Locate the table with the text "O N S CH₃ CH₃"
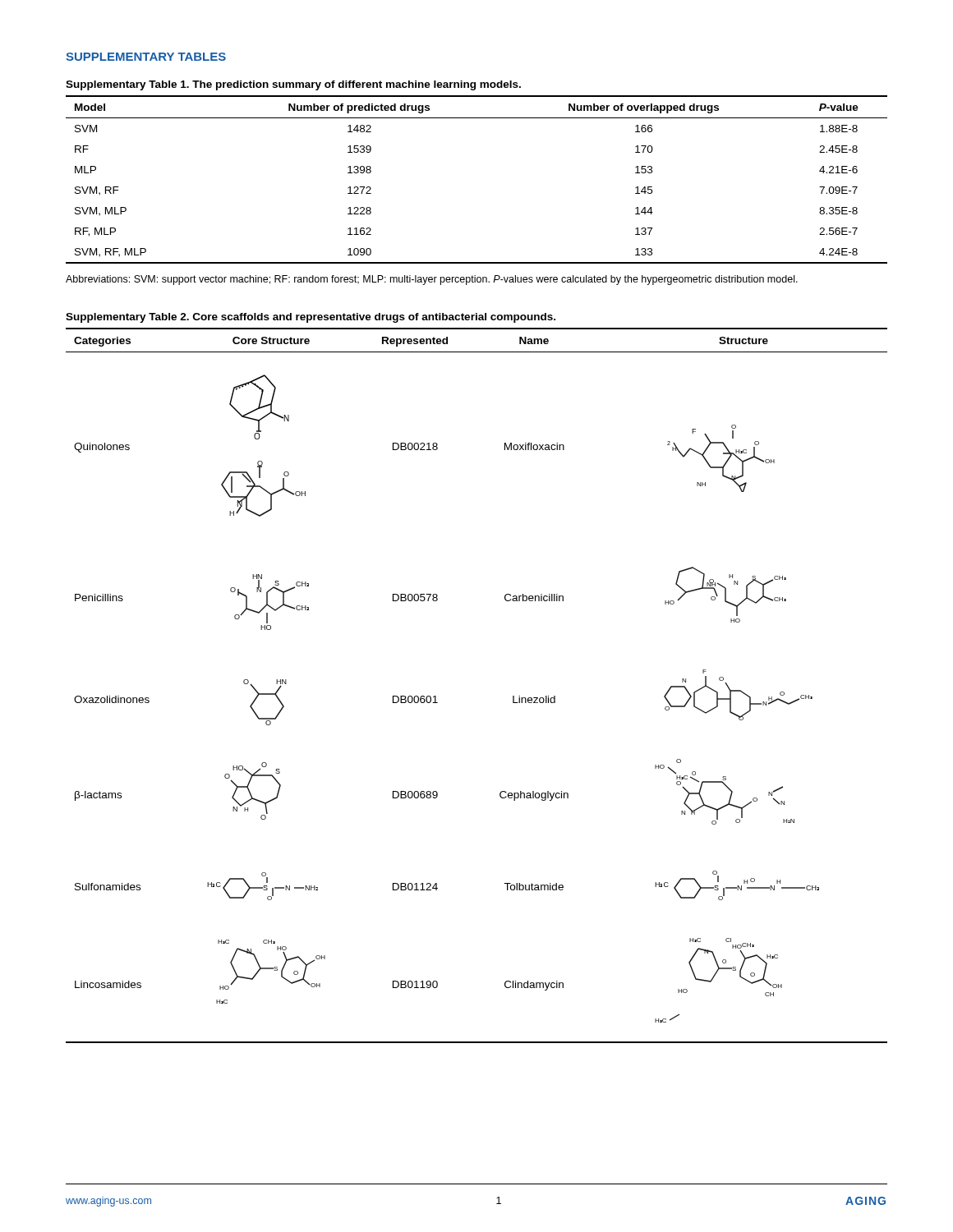 [476, 685]
